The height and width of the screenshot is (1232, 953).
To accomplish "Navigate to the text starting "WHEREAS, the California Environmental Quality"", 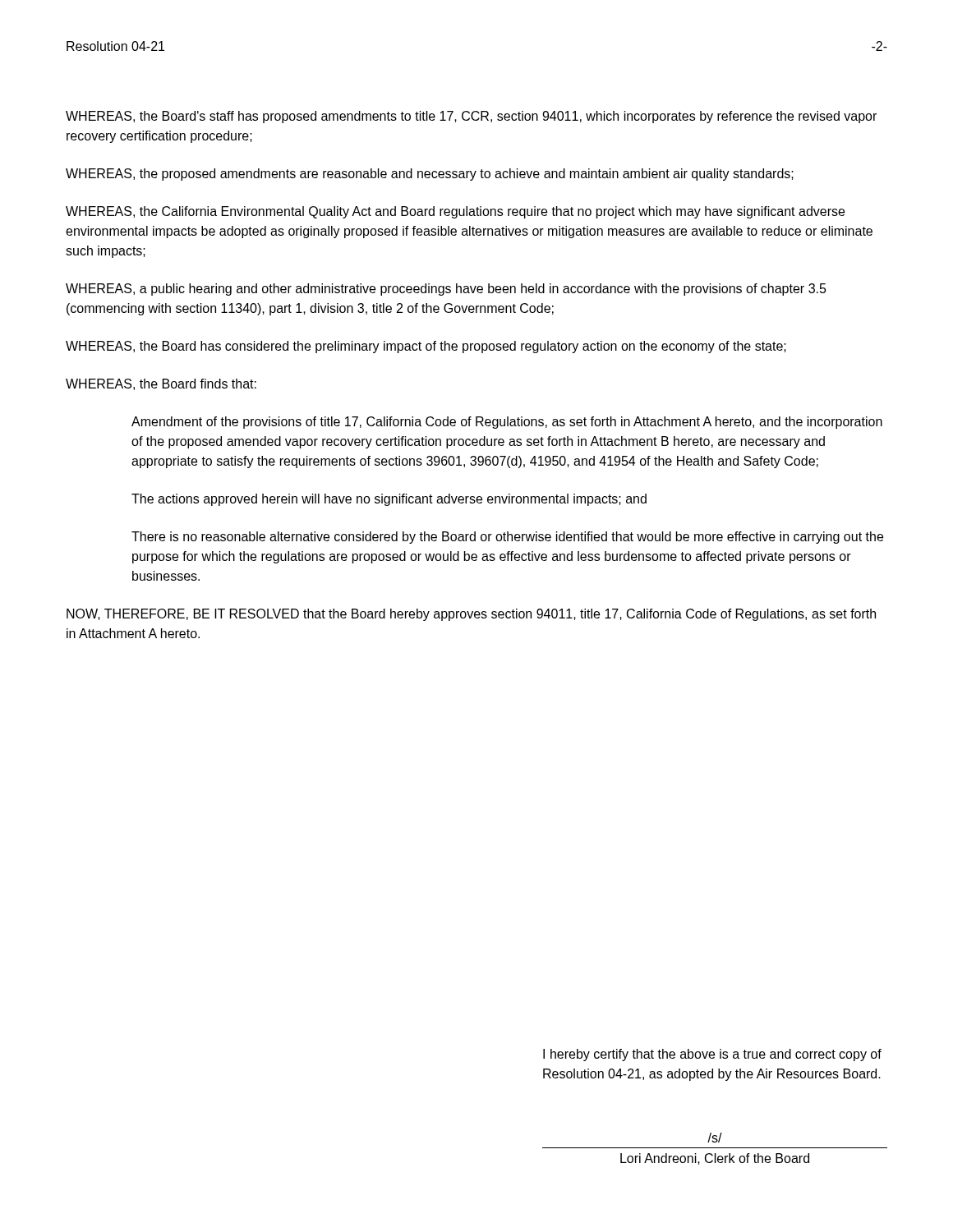I will tap(469, 231).
